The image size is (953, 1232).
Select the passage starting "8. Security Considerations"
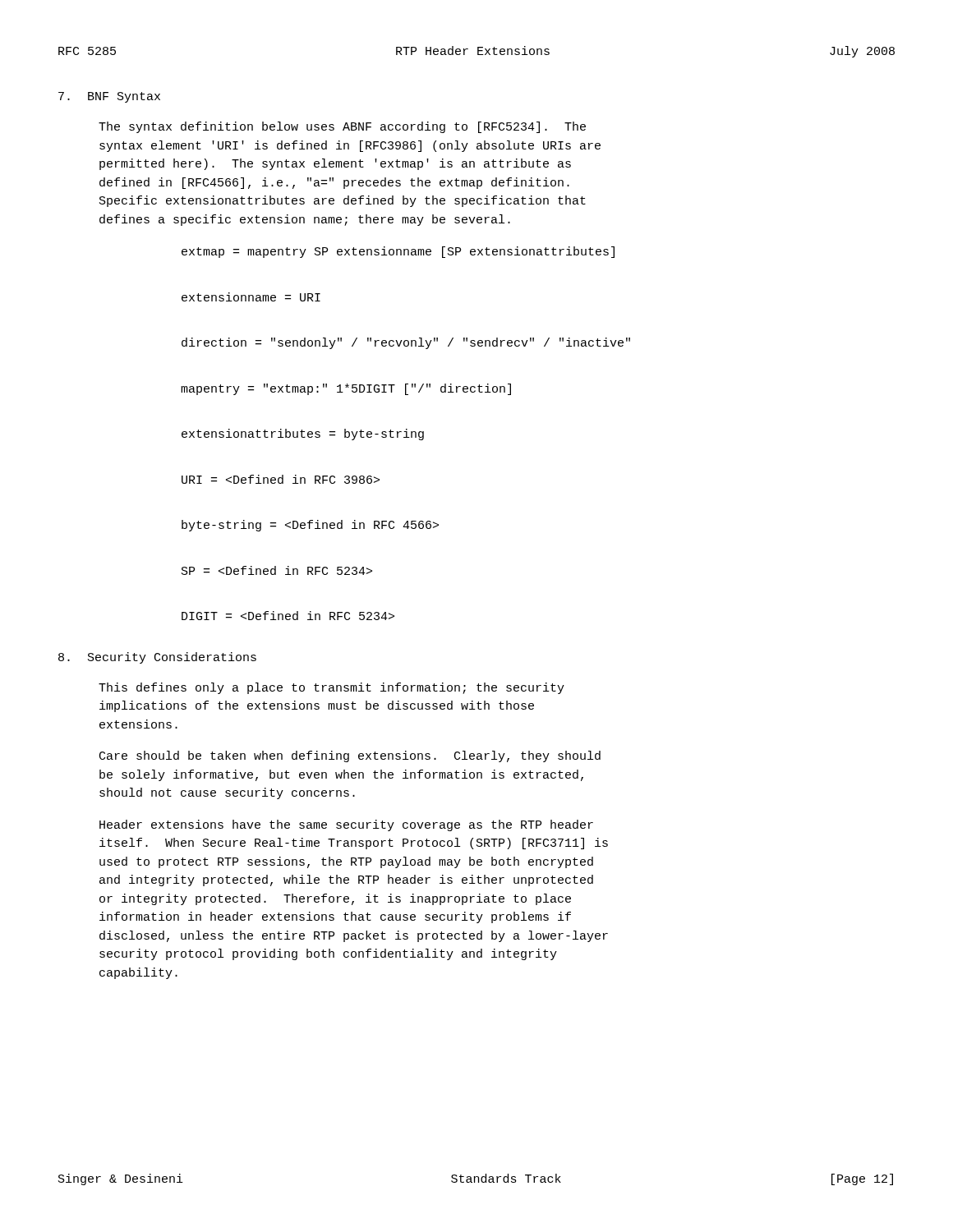coord(157,658)
